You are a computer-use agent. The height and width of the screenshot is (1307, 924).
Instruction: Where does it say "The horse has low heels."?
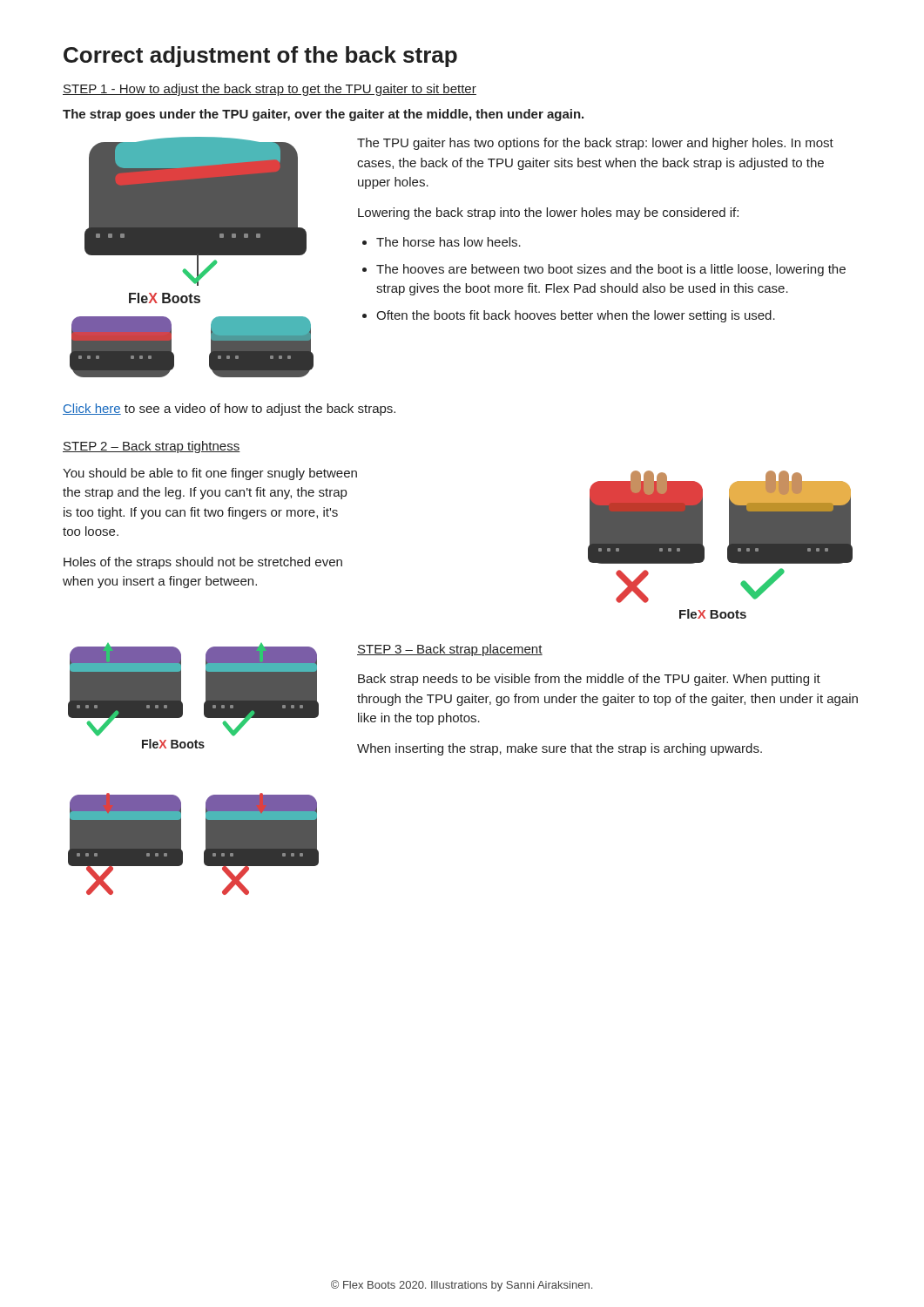pyautogui.click(x=449, y=242)
